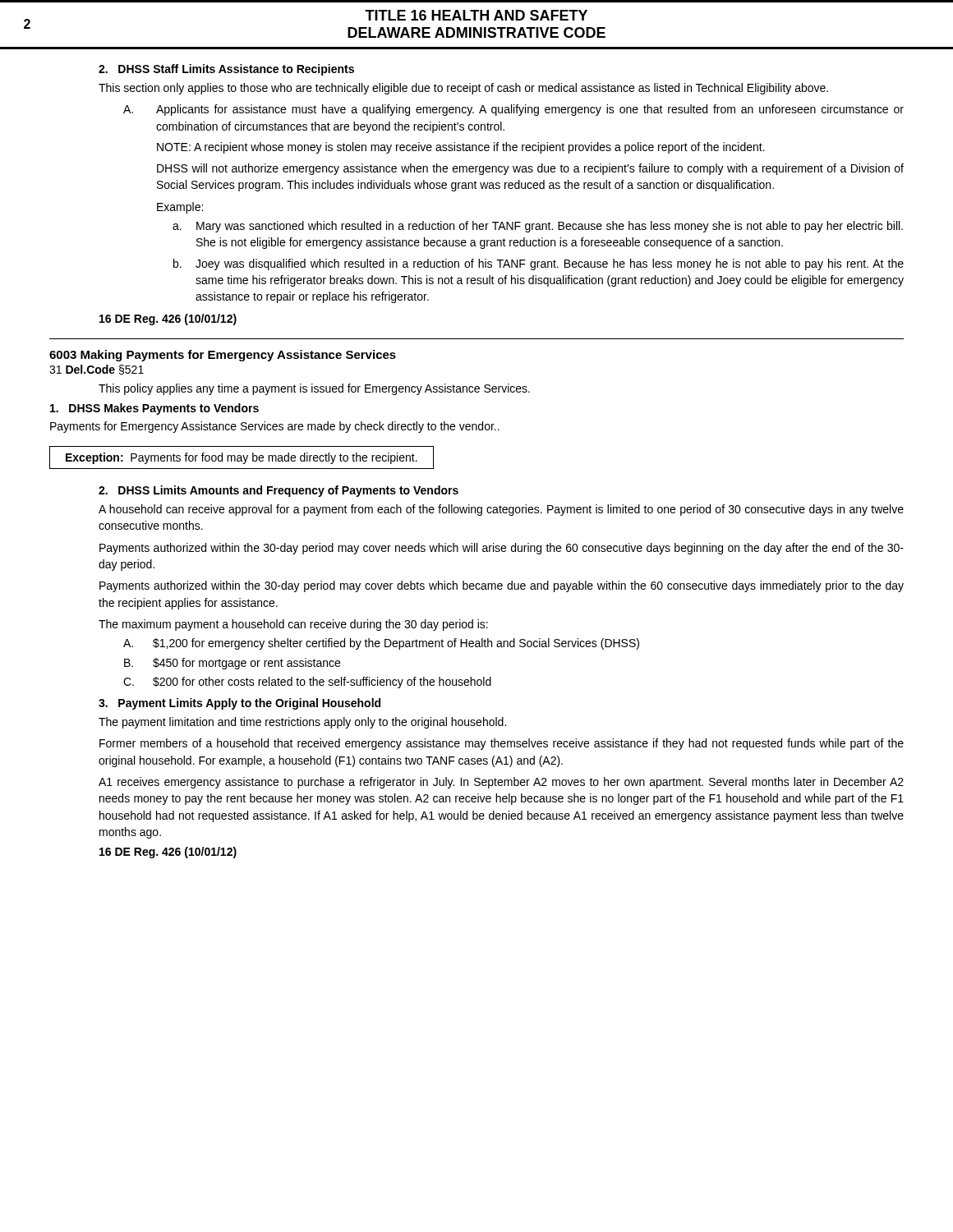Find the block starting "a. Mary was sanctioned"
953x1232 pixels.
538,234
